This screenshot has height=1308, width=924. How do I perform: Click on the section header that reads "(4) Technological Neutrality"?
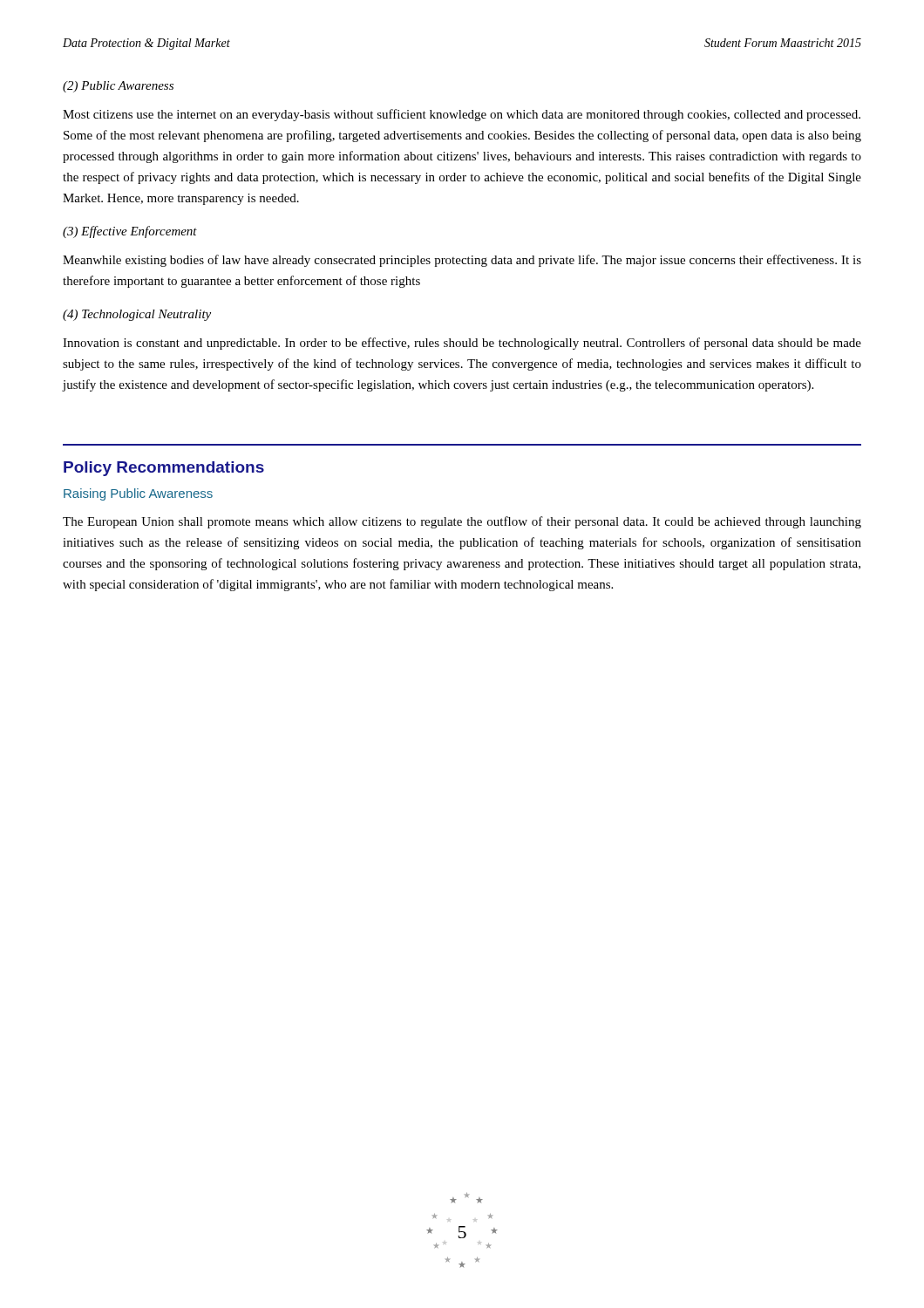(x=137, y=315)
